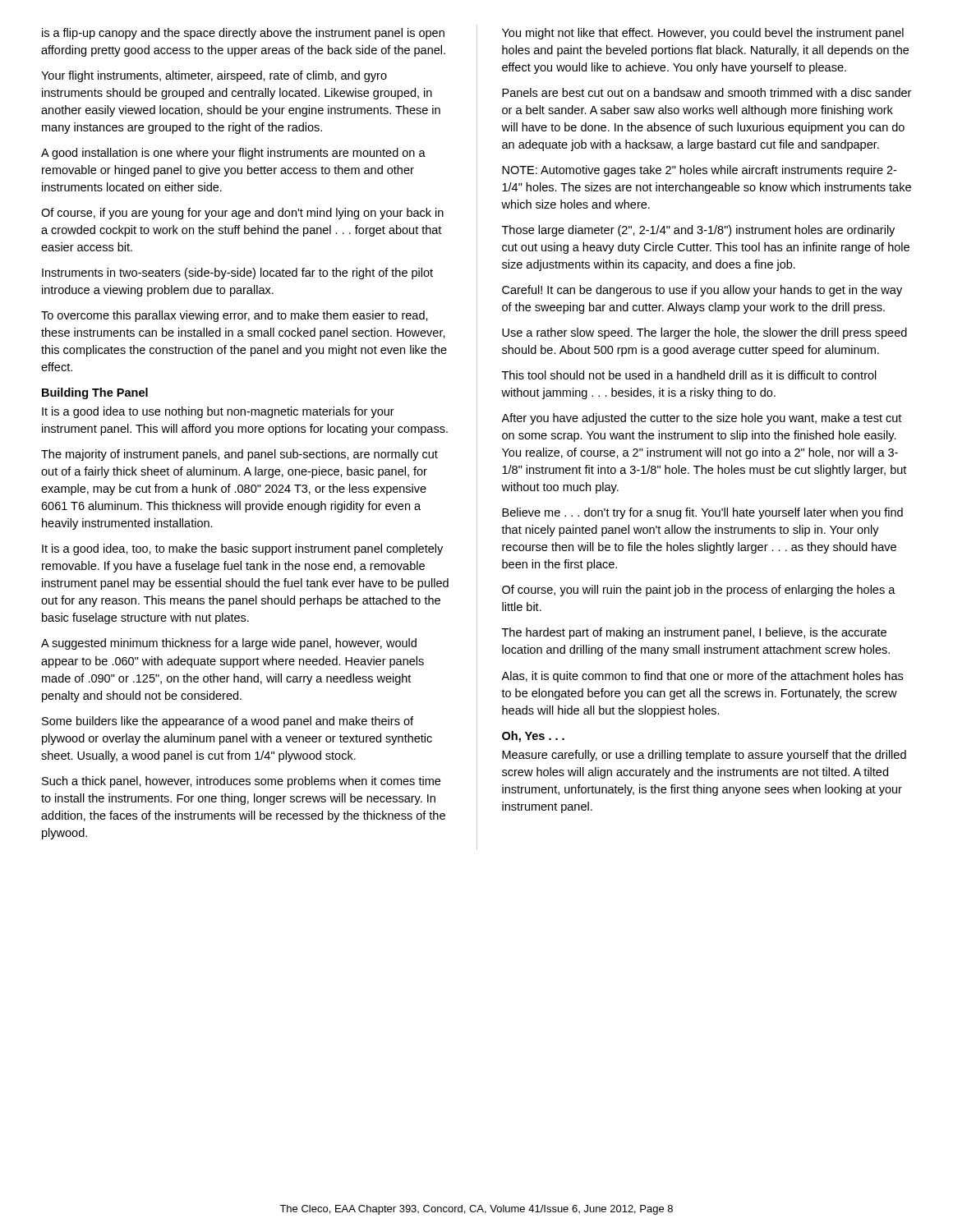Navigate to the text block starting "Of course, if"
953x1232 pixels.
(x=246, y=231)
